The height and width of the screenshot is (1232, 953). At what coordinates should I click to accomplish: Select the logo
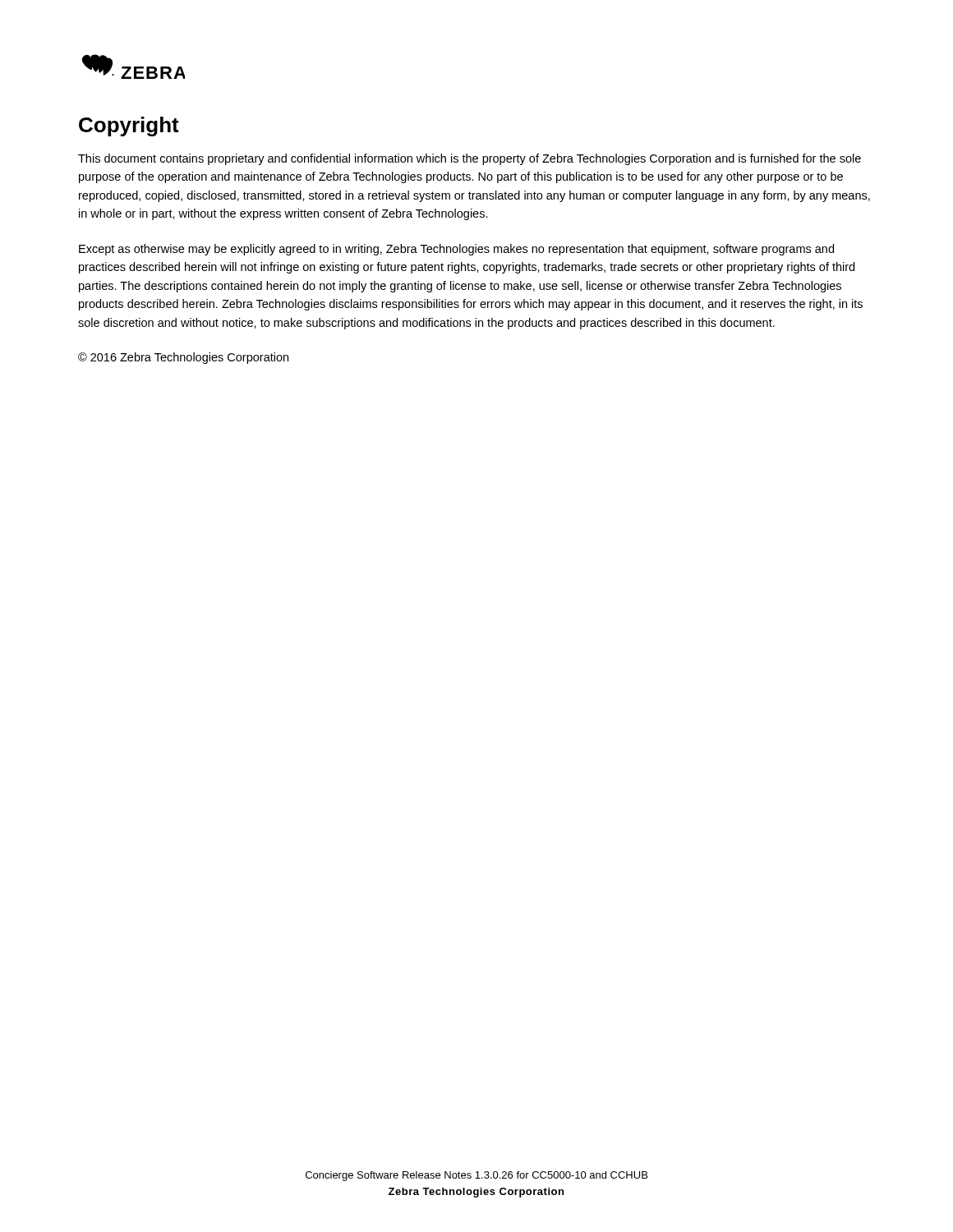pos(476,73)
